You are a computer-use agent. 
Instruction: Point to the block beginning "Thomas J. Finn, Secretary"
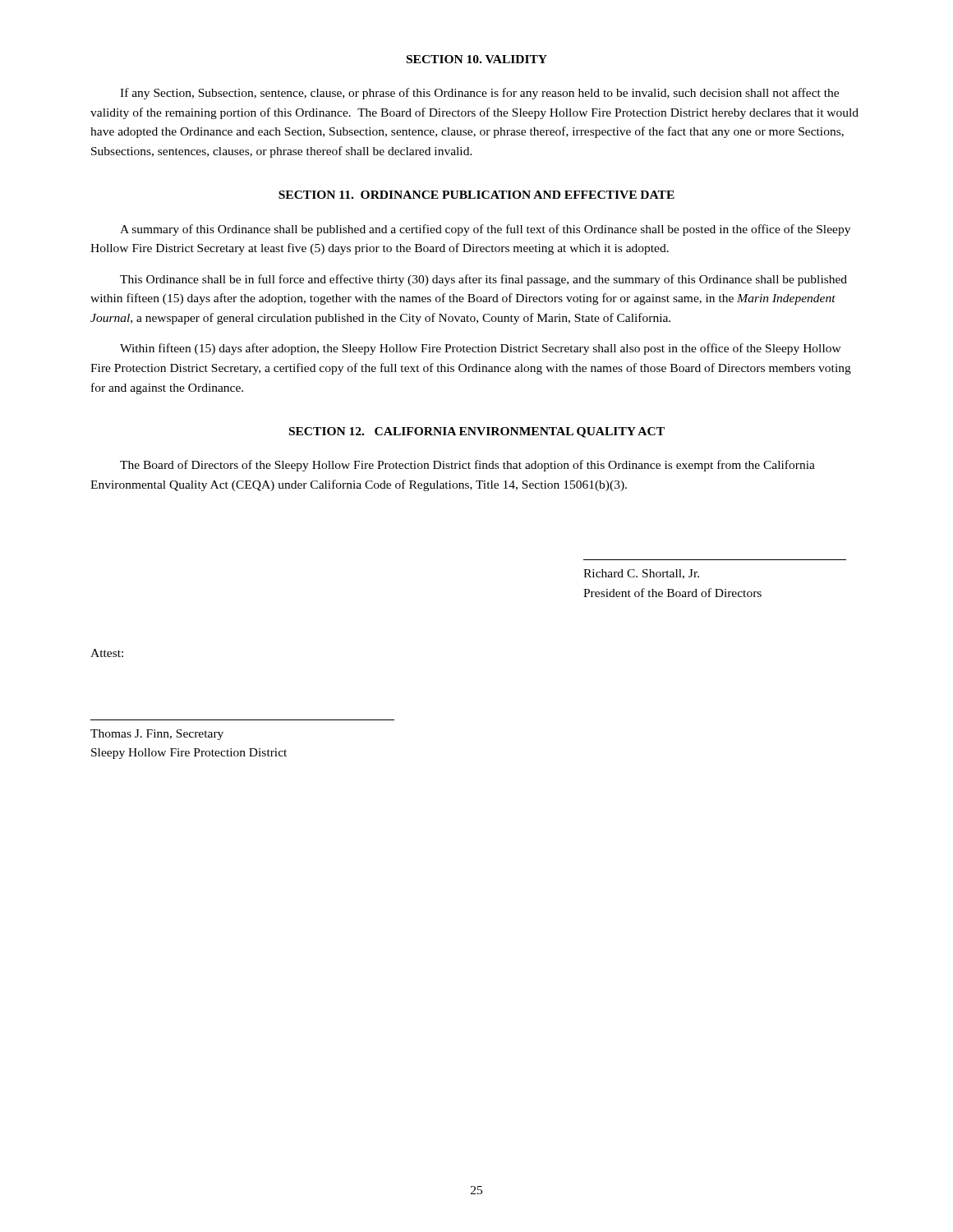coord(246,741)
